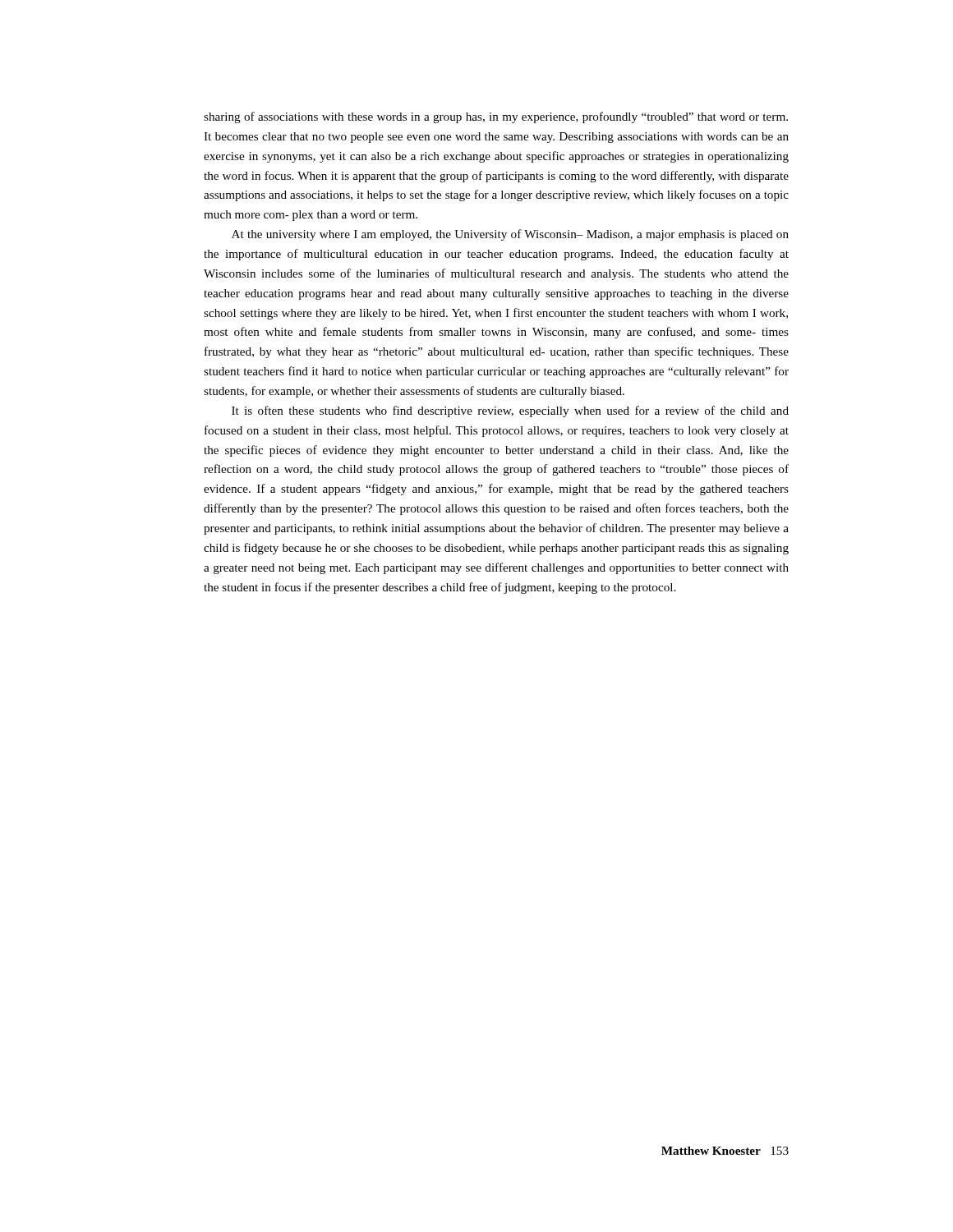Click on the text block with the text "sharing of associations with these words in a"

point(496,352)
